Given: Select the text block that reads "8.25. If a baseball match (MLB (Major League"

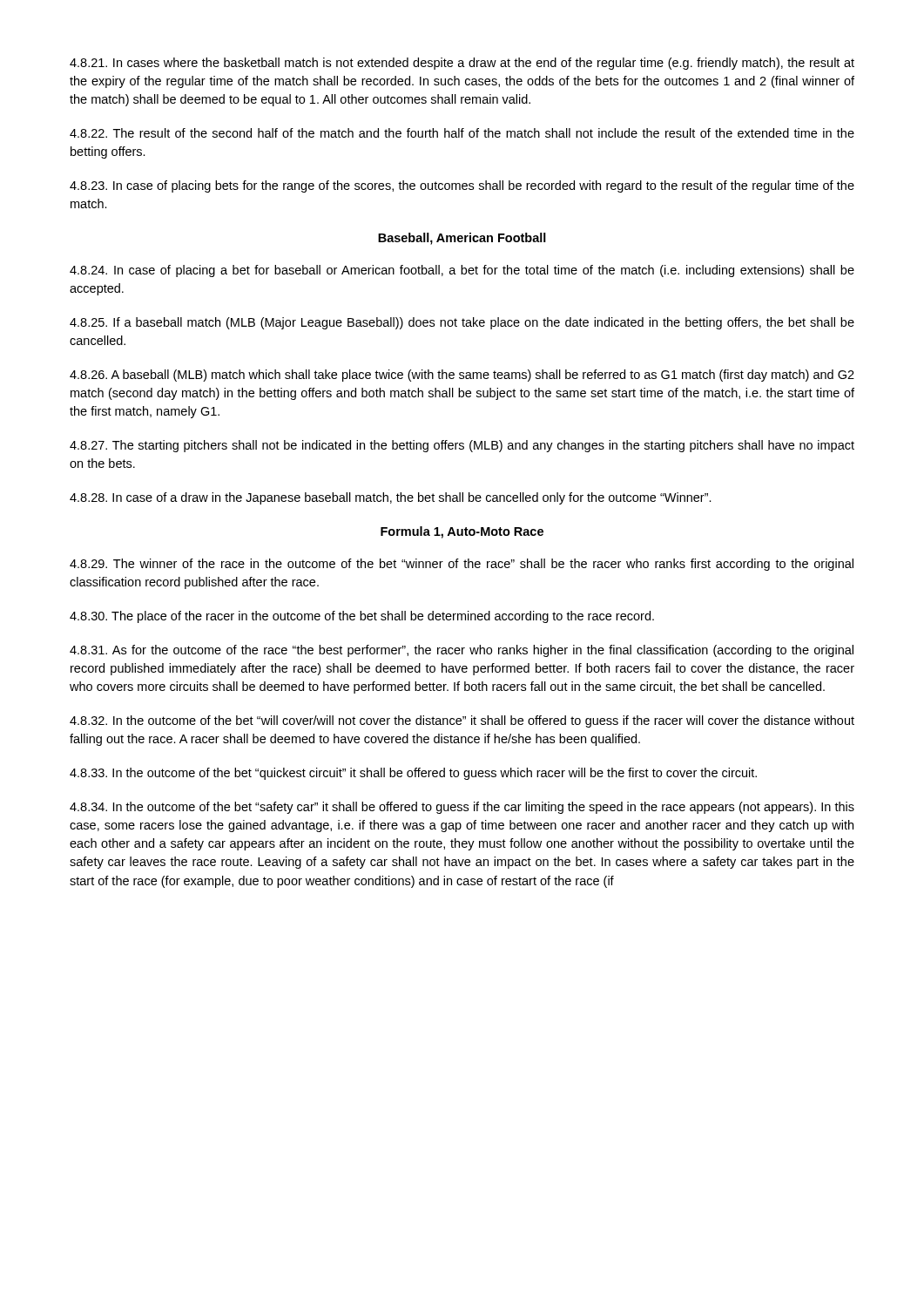Looking at the screenshot, I should pos(462,332).
